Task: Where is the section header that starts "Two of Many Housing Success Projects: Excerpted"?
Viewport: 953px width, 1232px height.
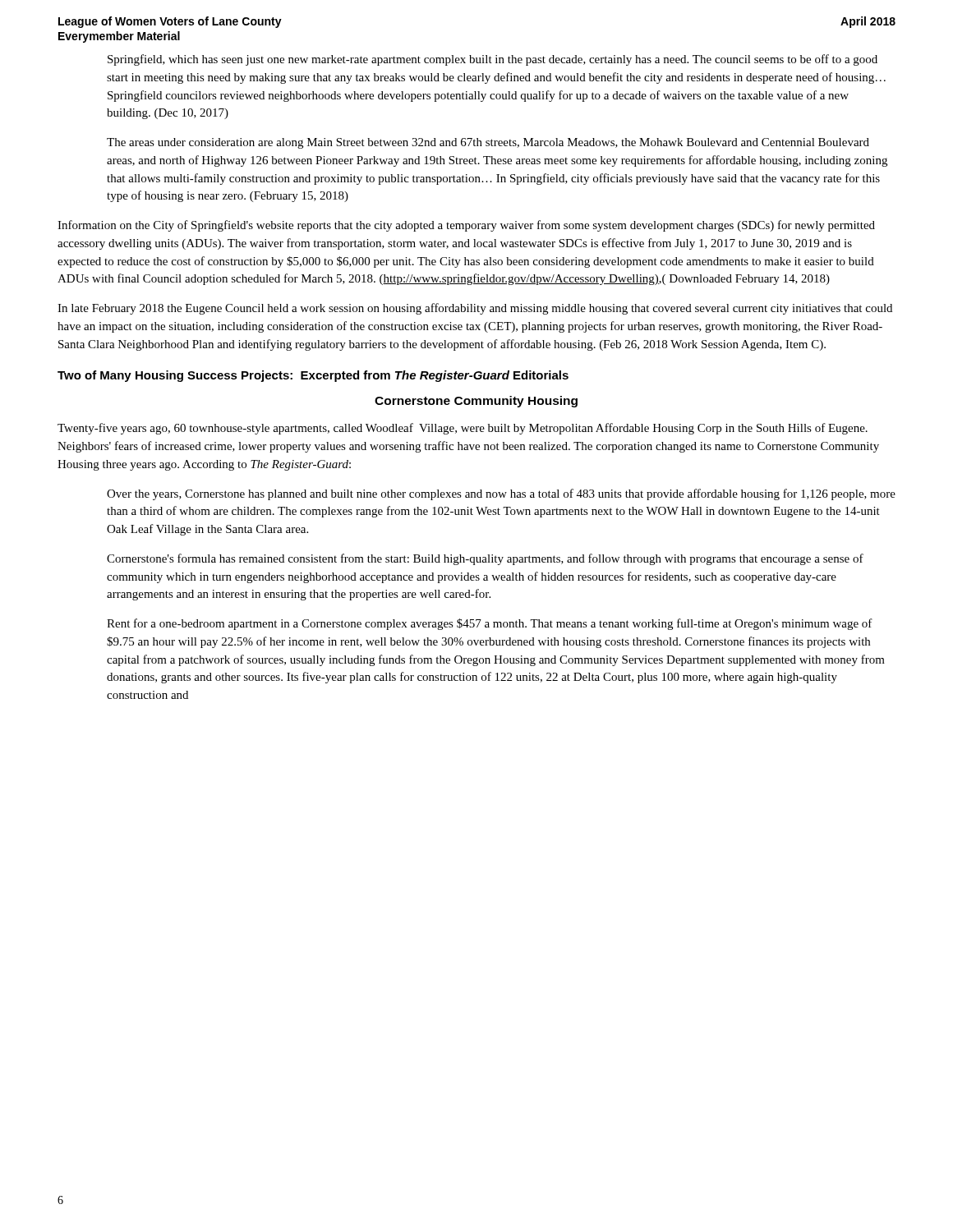Action: (x=313, y=375)
